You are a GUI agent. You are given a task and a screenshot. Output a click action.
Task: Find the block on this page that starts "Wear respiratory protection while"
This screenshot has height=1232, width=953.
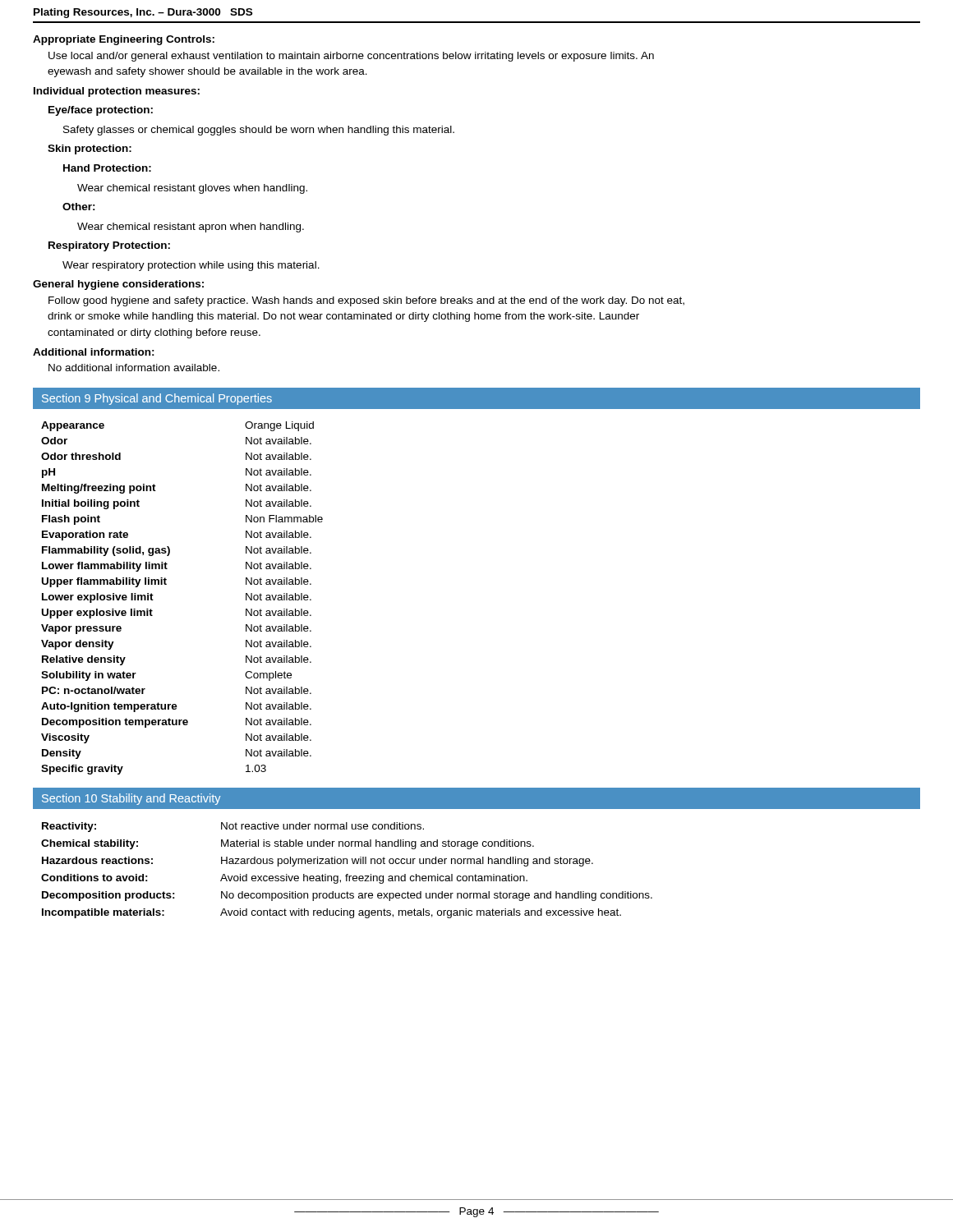(x=191, y=265)
